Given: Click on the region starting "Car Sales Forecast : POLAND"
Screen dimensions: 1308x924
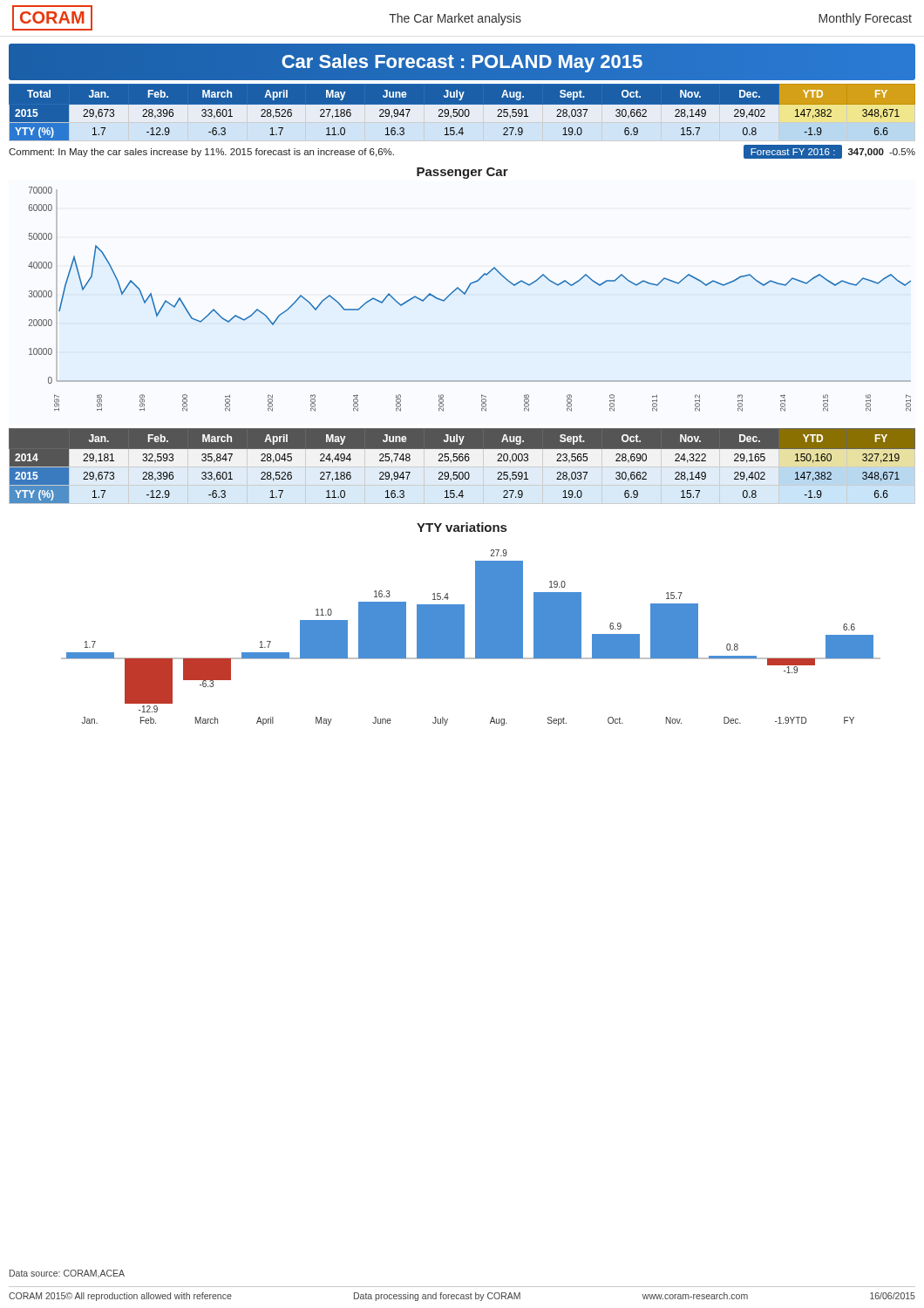Looking at the screenshot, I should click(462, 61).
